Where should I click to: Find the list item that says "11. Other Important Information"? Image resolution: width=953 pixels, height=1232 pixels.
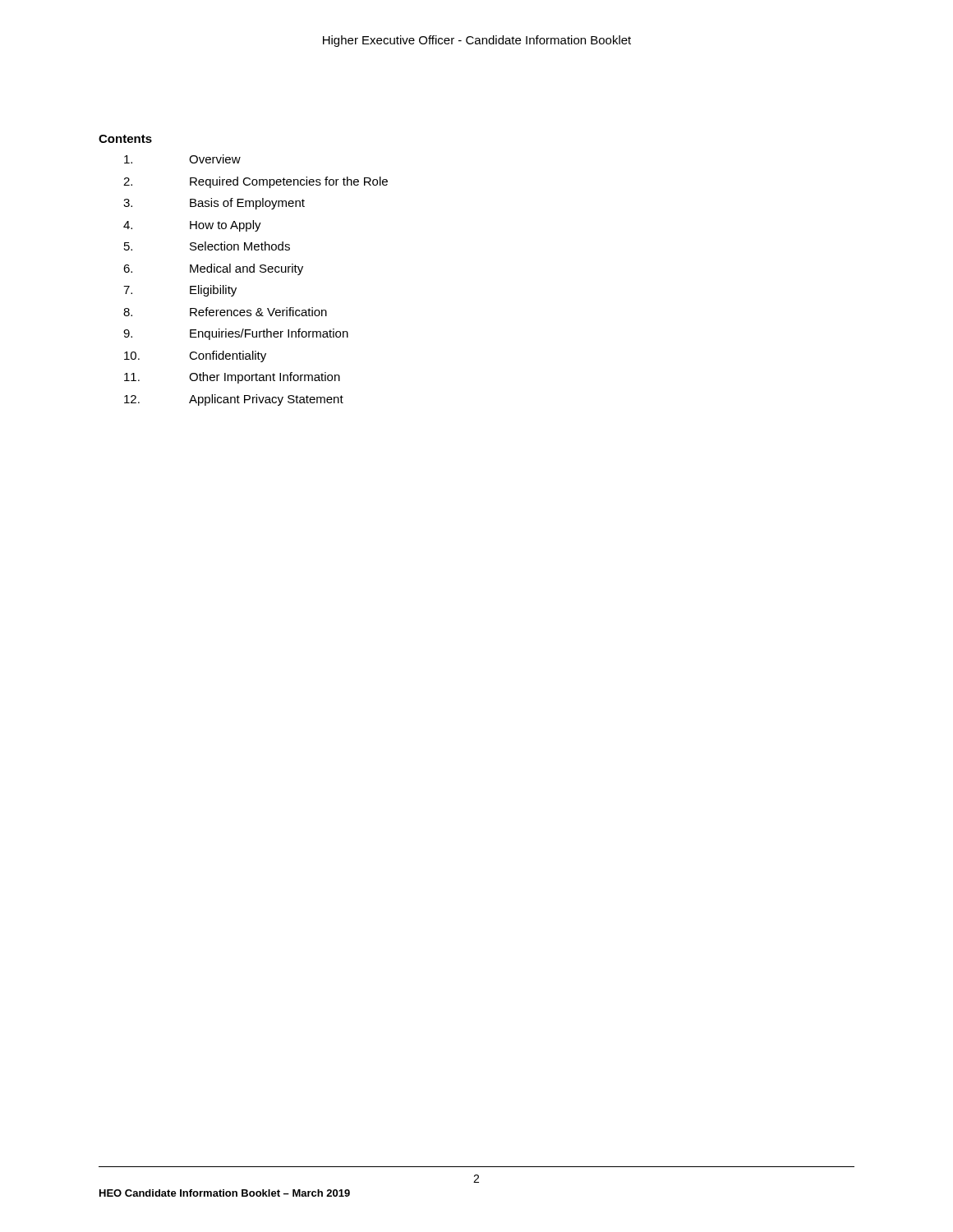click(232, 378)
